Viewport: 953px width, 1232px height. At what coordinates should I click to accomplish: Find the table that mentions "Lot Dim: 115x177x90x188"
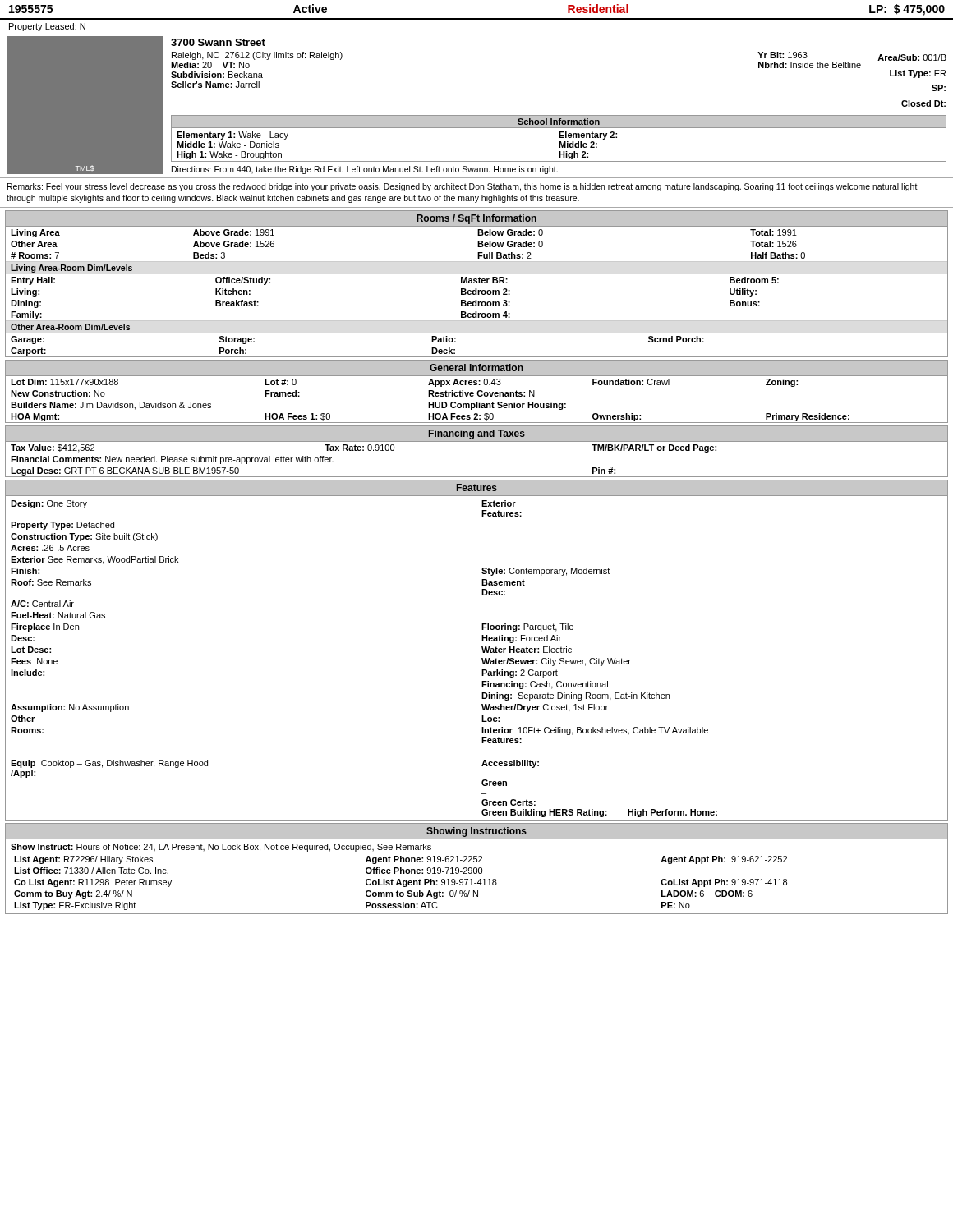pos(476,391)
